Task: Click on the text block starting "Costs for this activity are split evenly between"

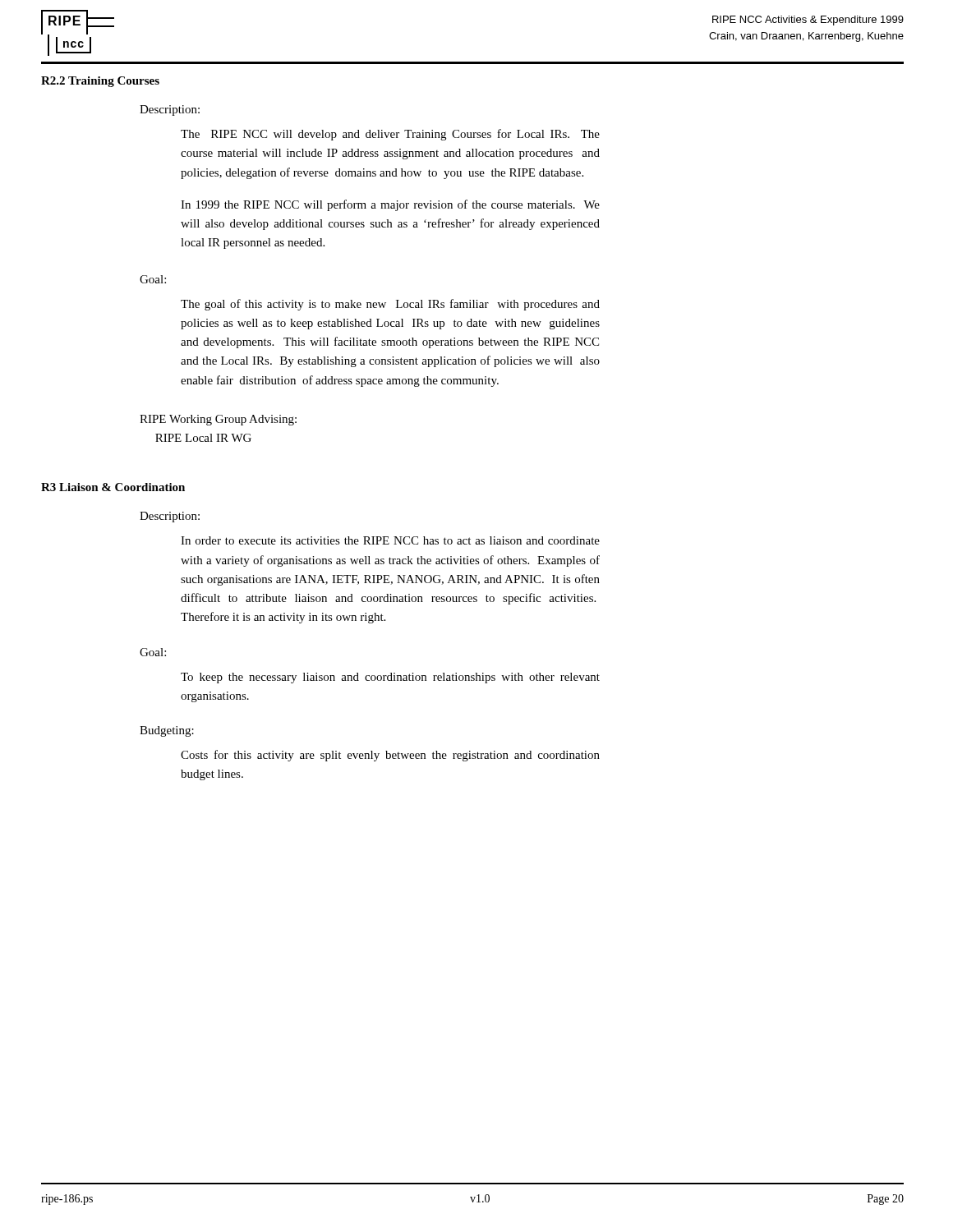Action: (390, 764)
